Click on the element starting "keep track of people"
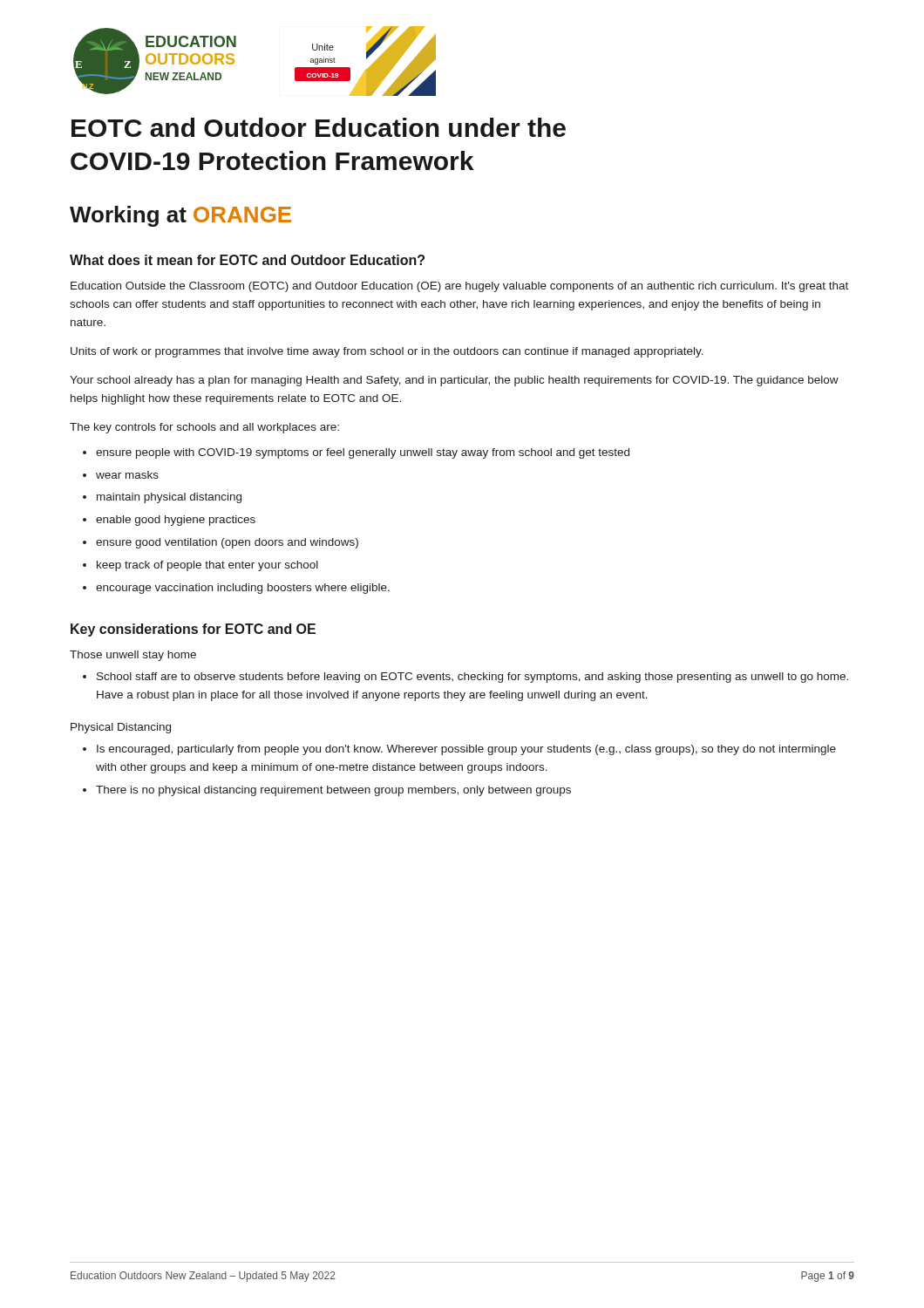Image resolution: width=924 pixels, height=1308 pixels. click(207, 565)
